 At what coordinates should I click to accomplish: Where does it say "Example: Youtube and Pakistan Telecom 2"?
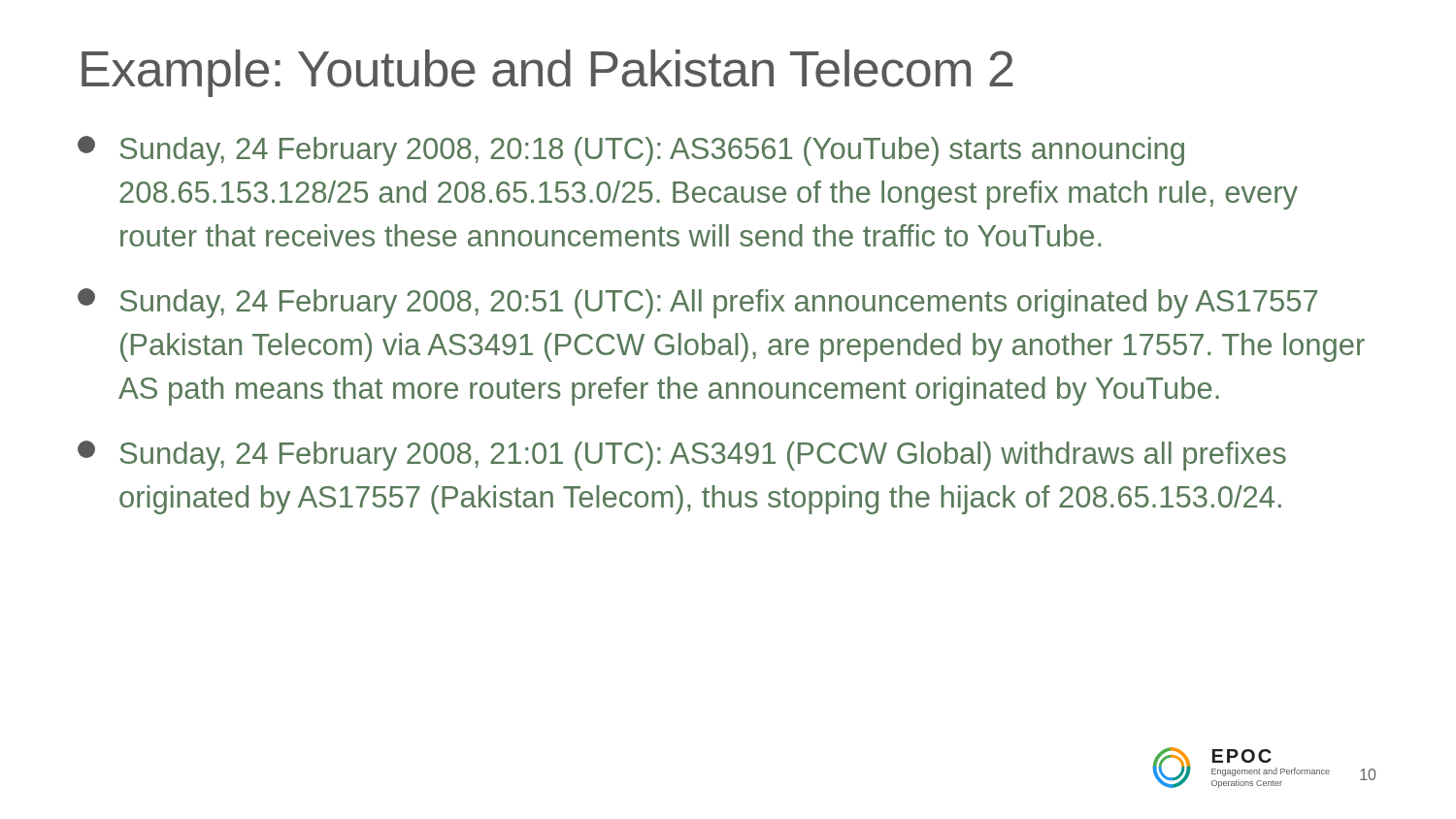(x=728, y=69)
